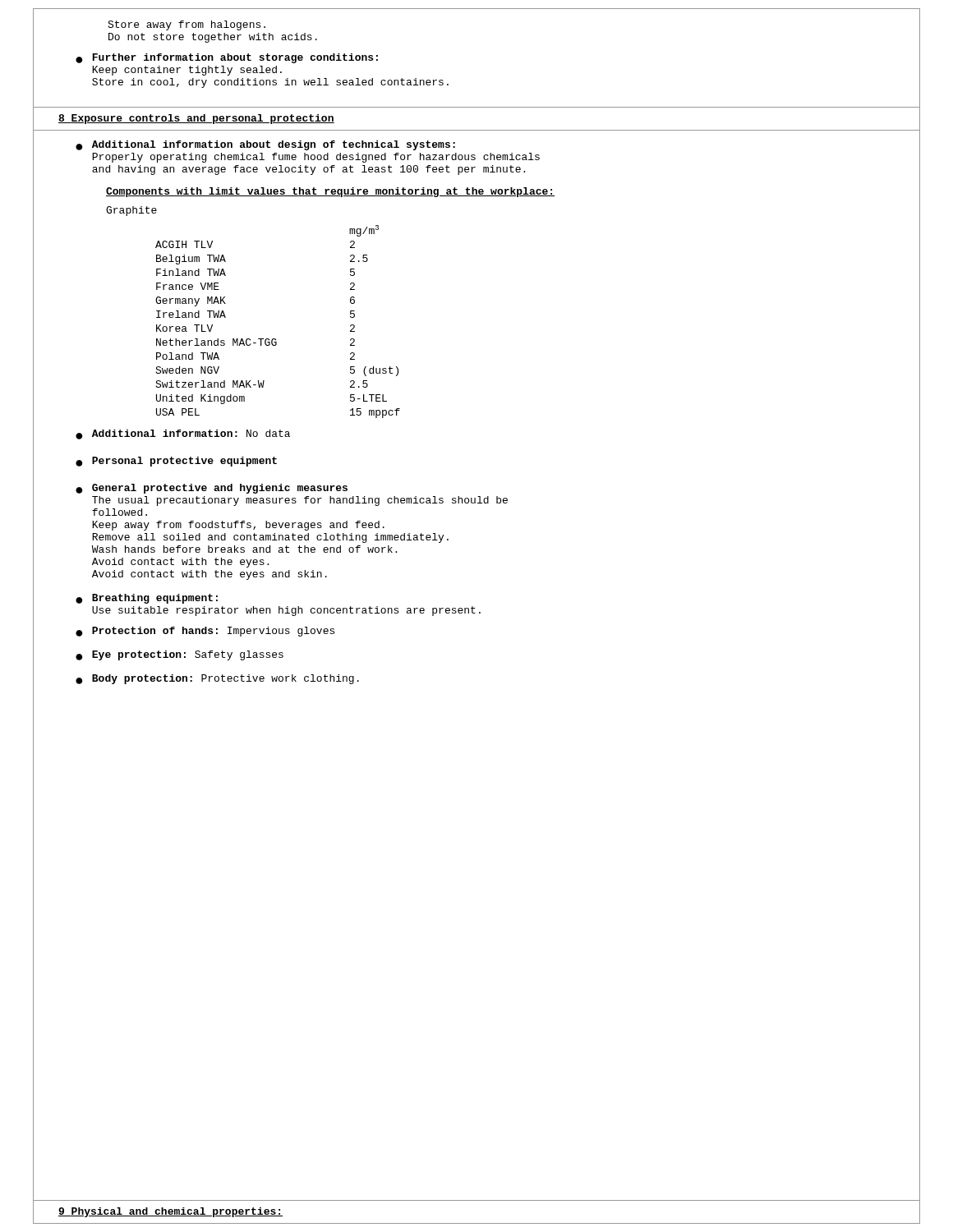Click on the section header containing "Components with limit values that require monitoring at"
The image size is (953, 1232).
tap(330, 192)
